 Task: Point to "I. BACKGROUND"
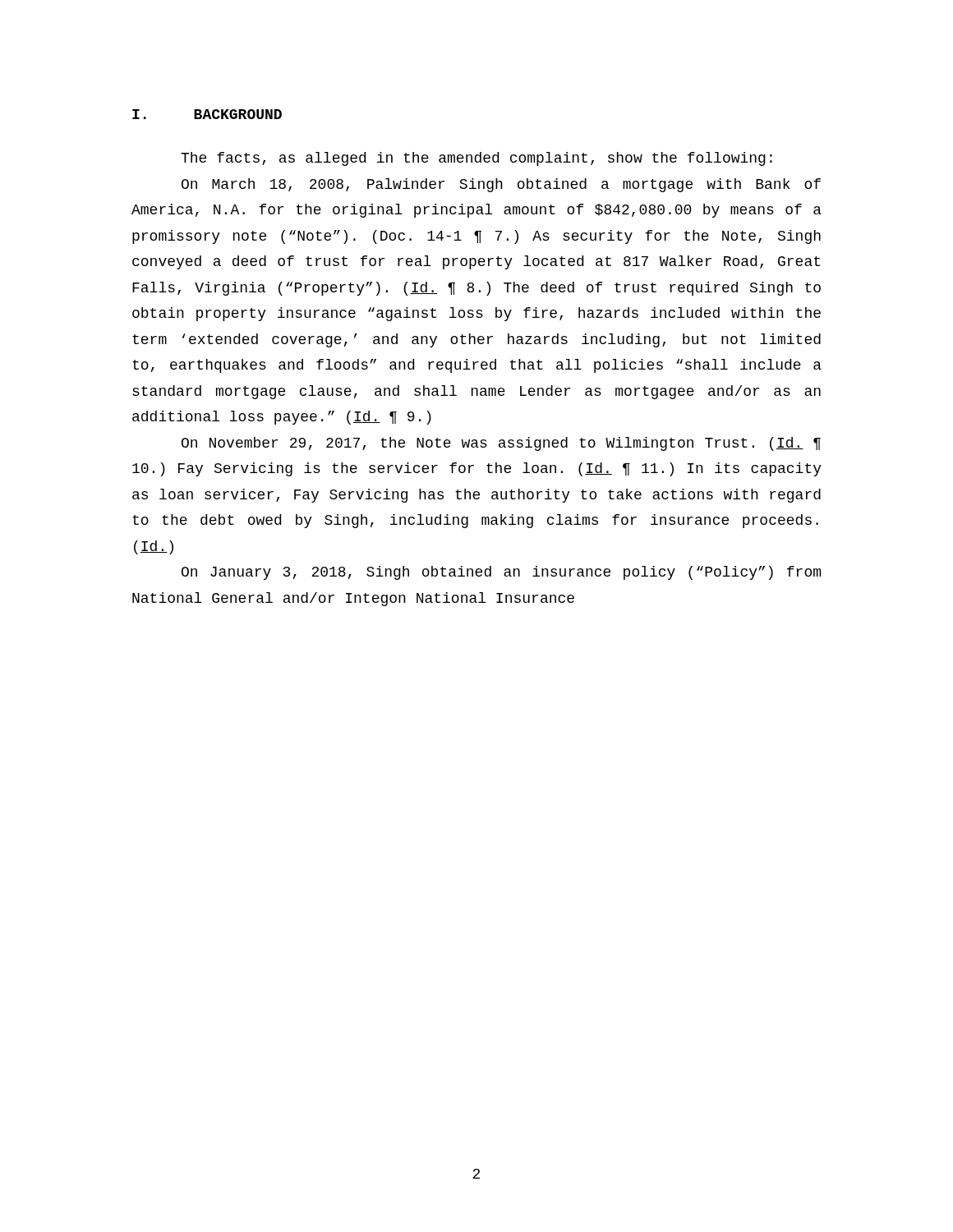click(207, 115)
